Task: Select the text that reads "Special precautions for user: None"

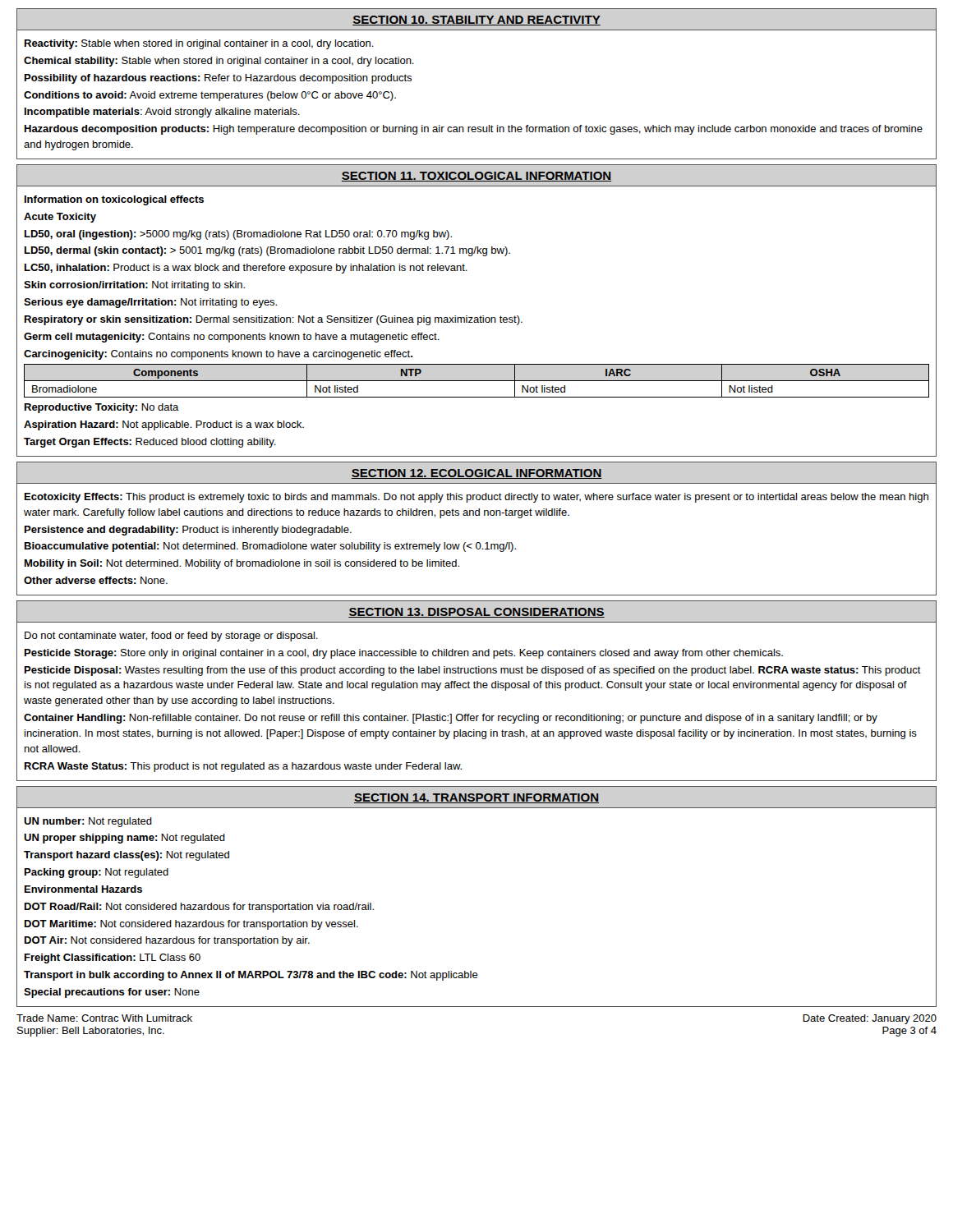Action: 112,992
